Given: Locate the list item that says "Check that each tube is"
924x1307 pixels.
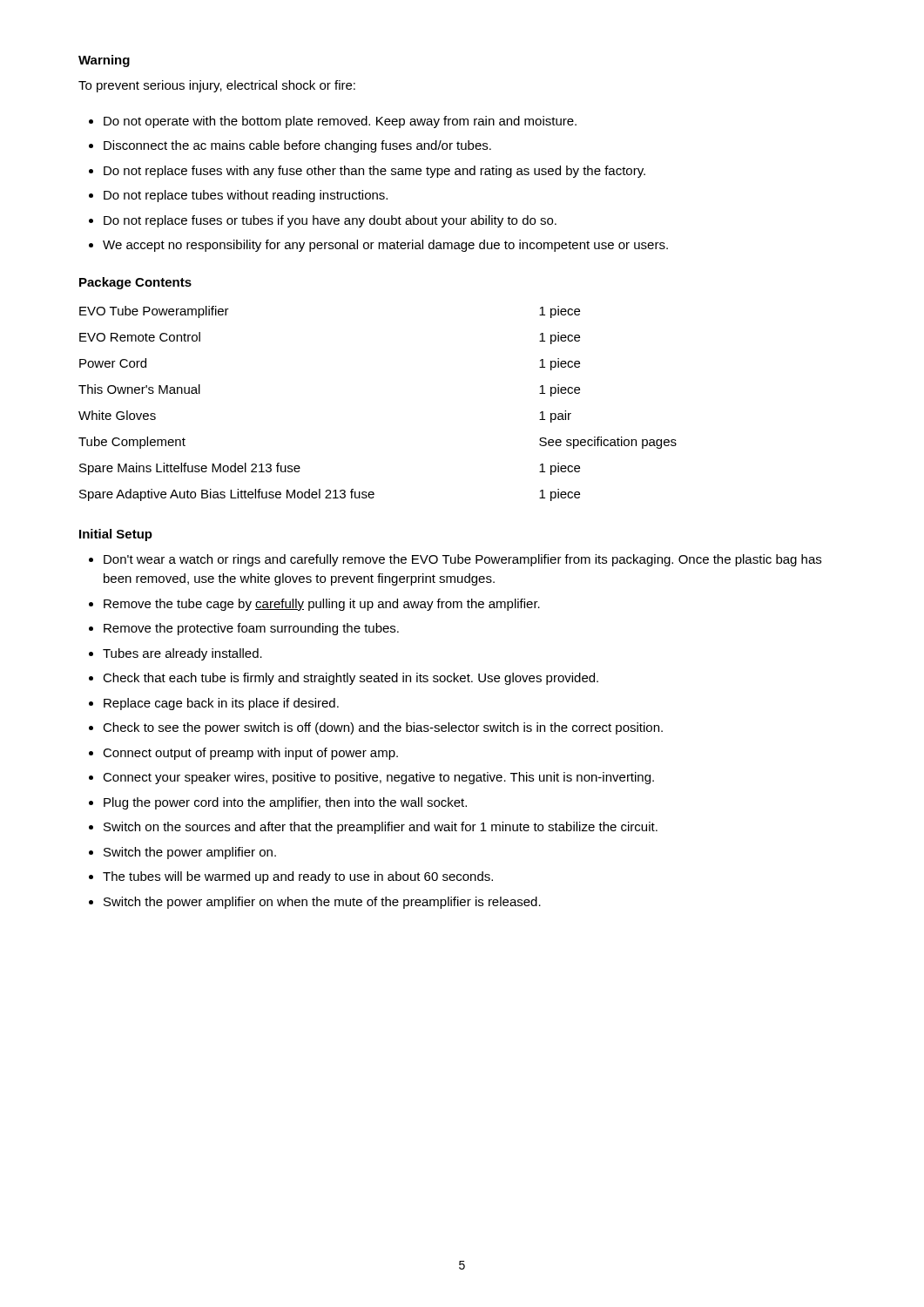Looking at the screenshot, I should click(351, 677).
